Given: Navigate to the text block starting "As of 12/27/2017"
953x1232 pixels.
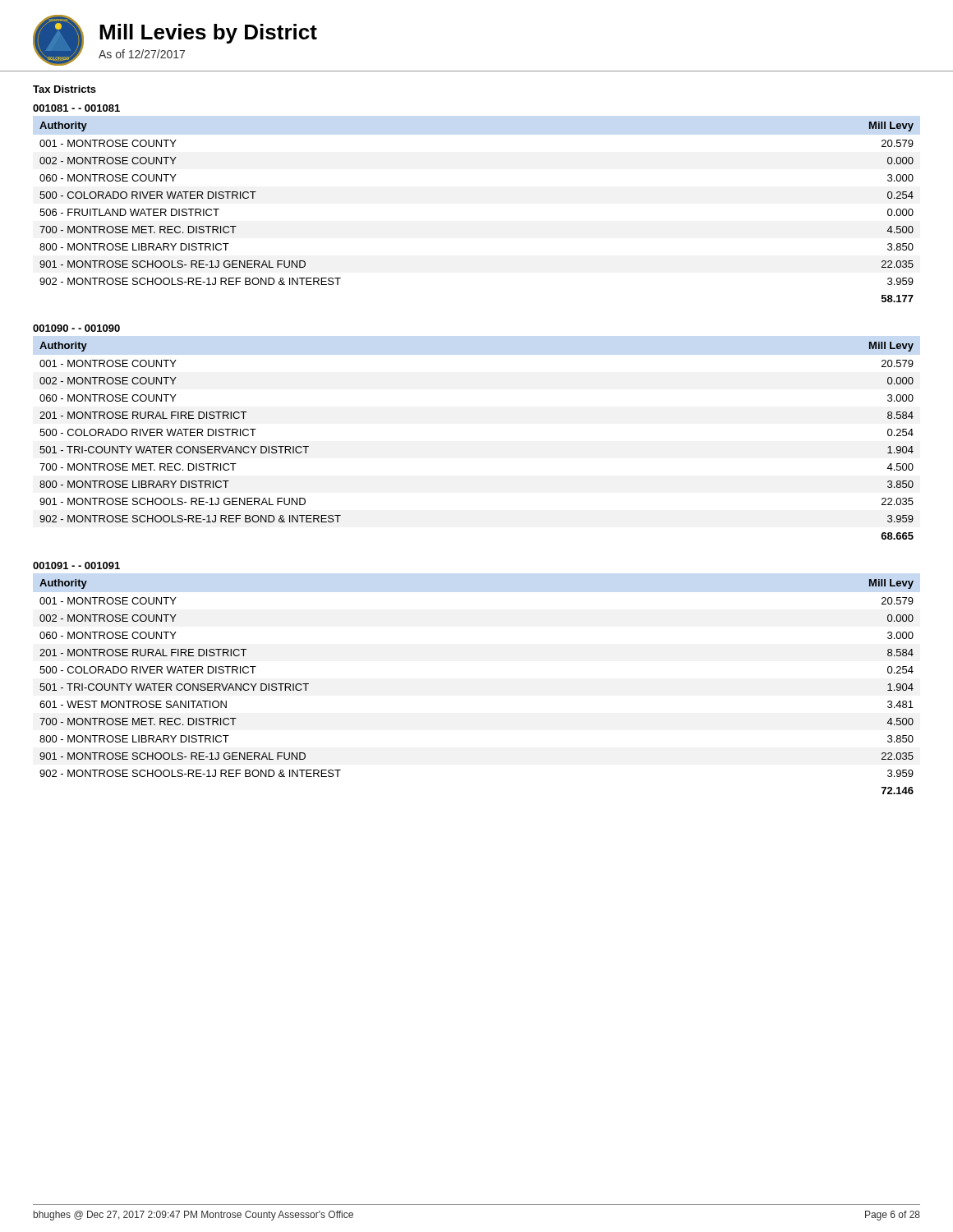Looking at the screenshot, I should click(x=142, y=54).
